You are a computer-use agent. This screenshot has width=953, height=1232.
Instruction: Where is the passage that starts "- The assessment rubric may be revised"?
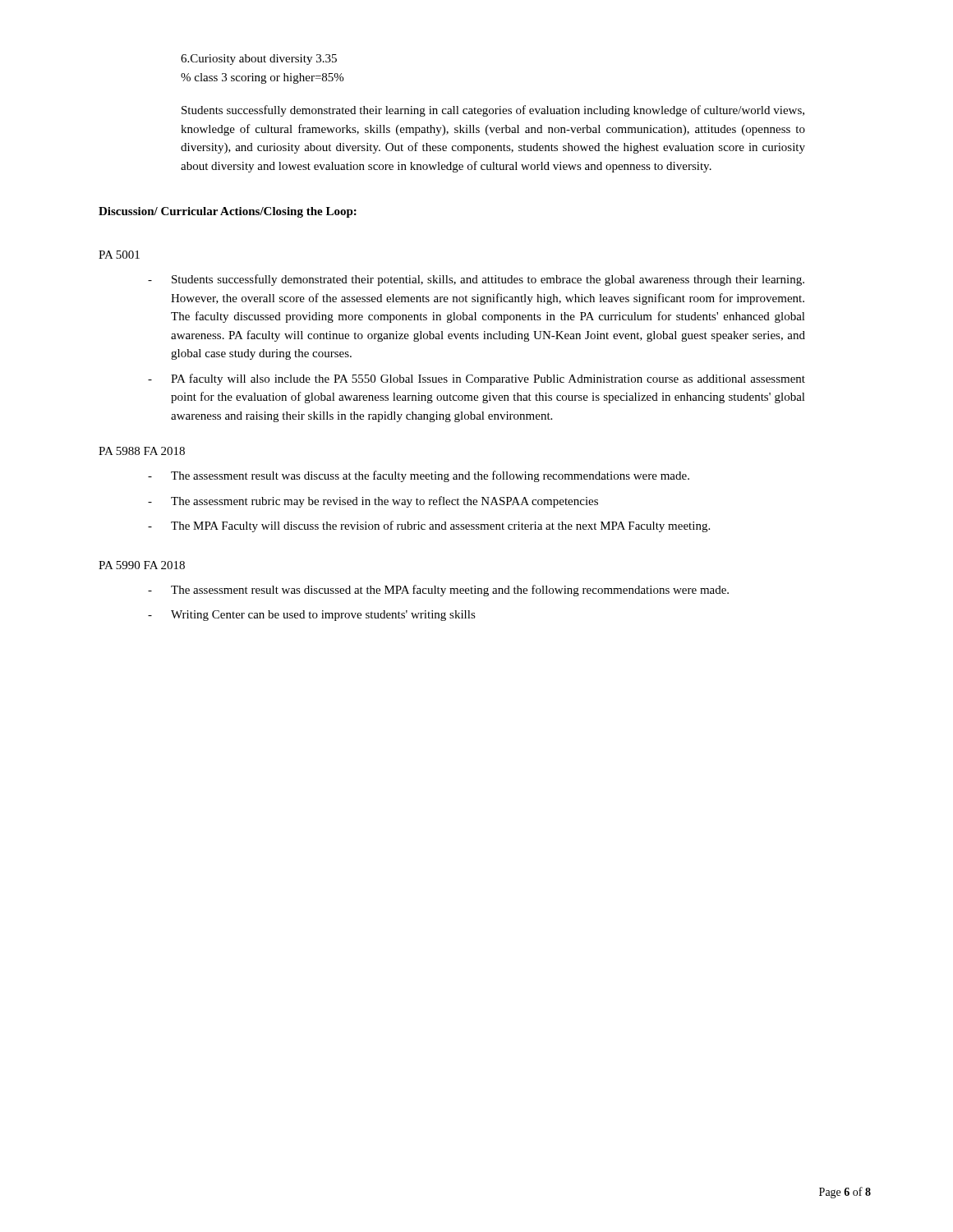(476, 501)
